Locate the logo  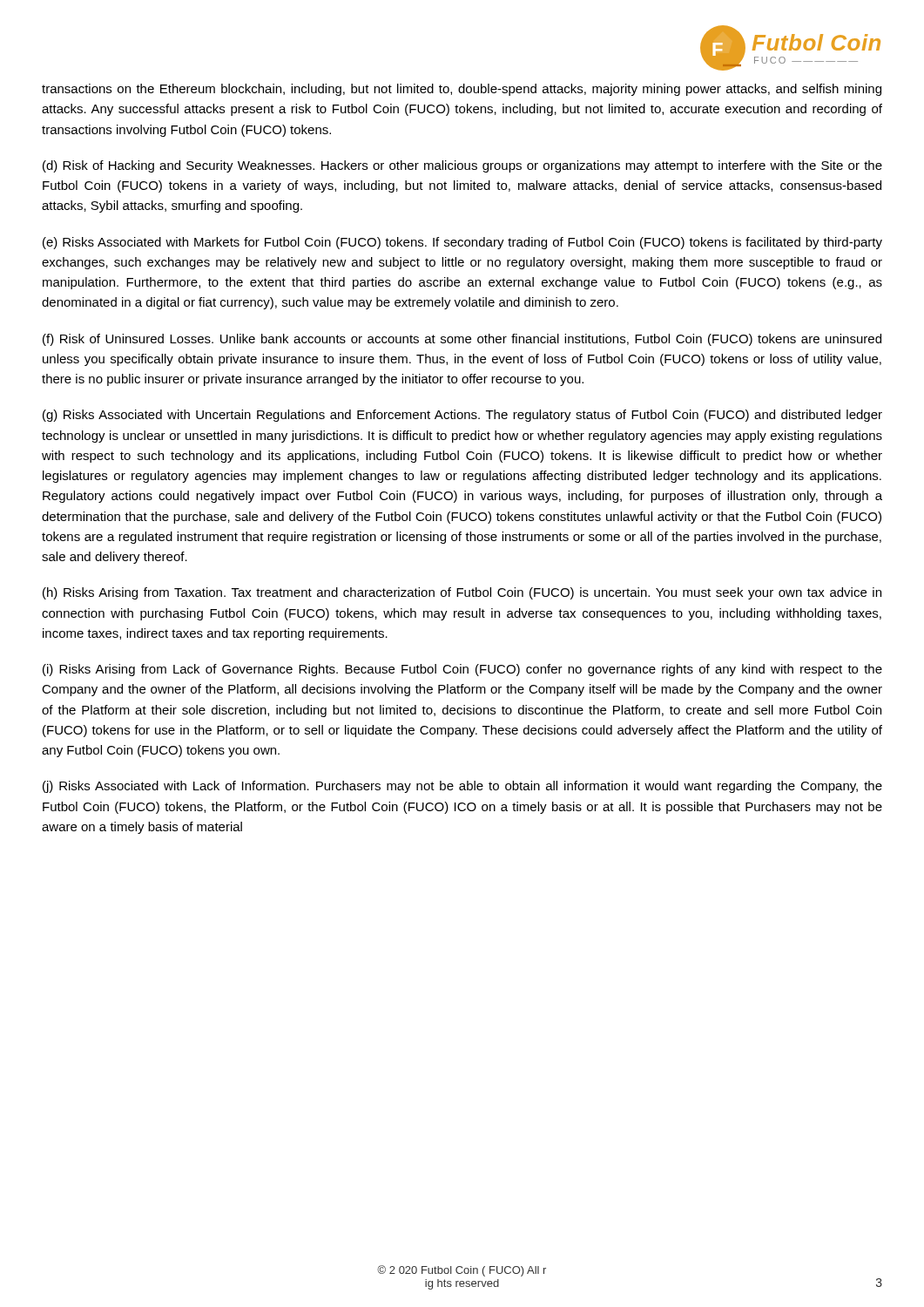pos(791,48)
